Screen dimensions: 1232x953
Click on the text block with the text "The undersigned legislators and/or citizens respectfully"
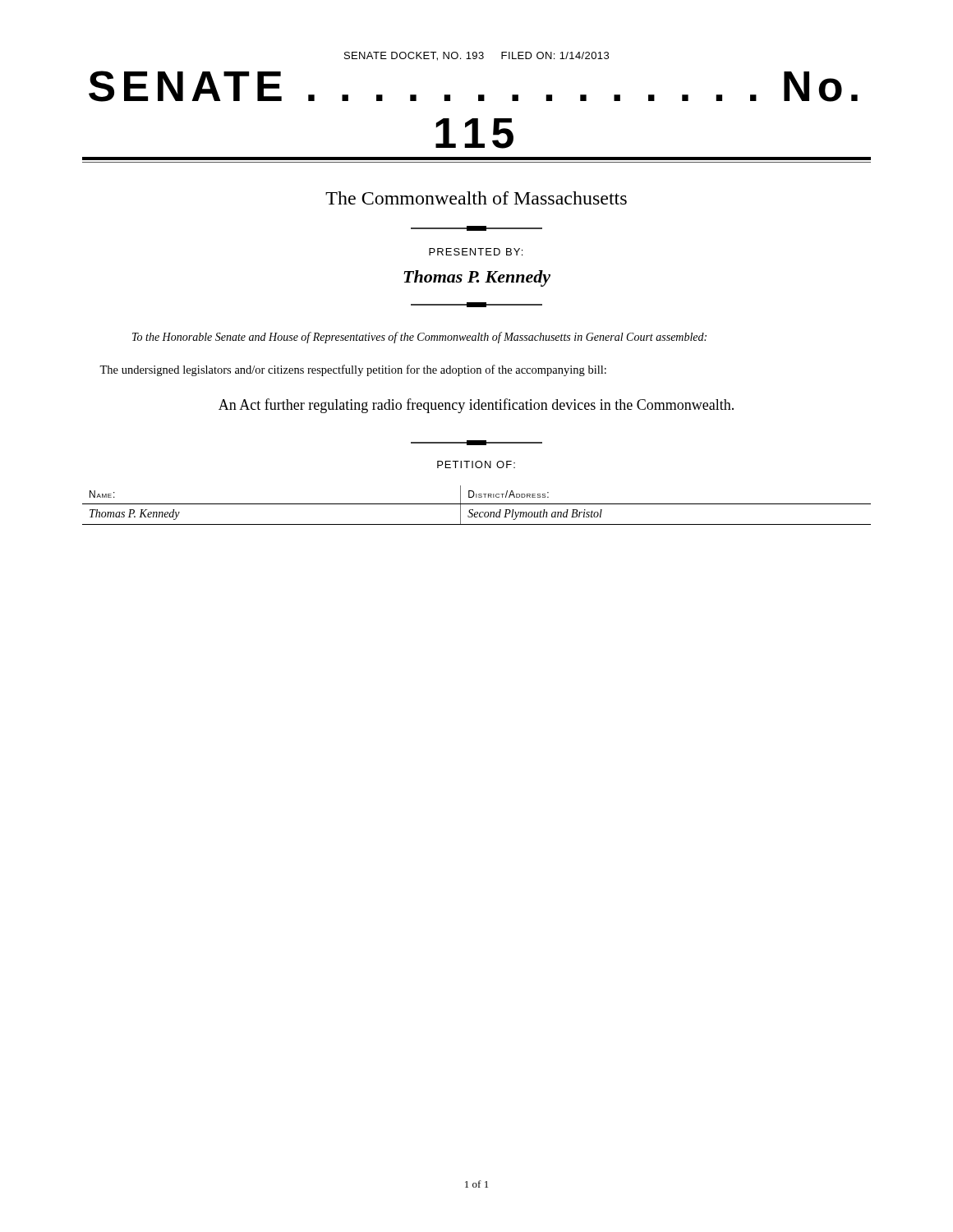345,370
